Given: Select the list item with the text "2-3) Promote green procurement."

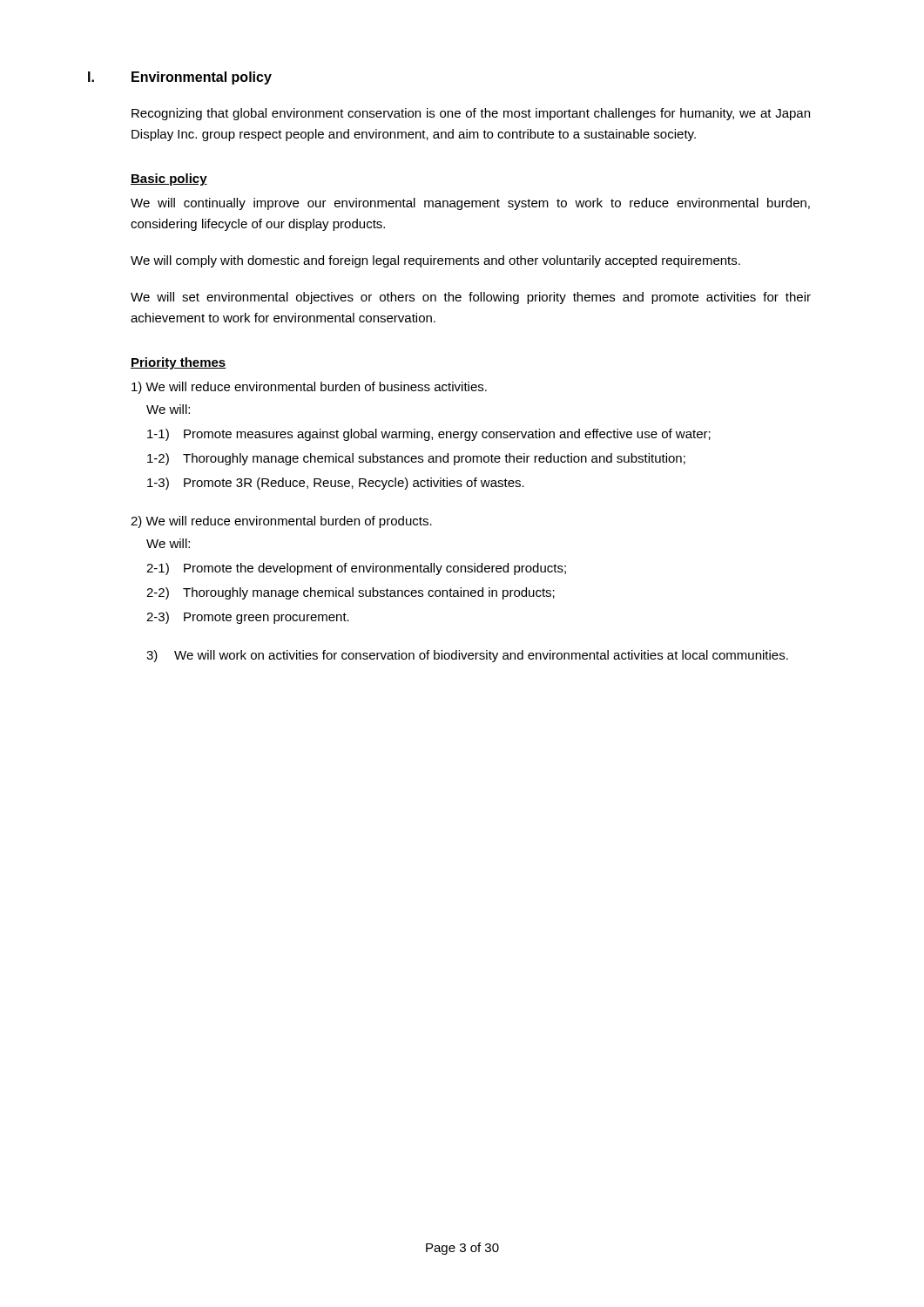Looking at the screenshot, I should pyautogui.click(x=248, y=618).
